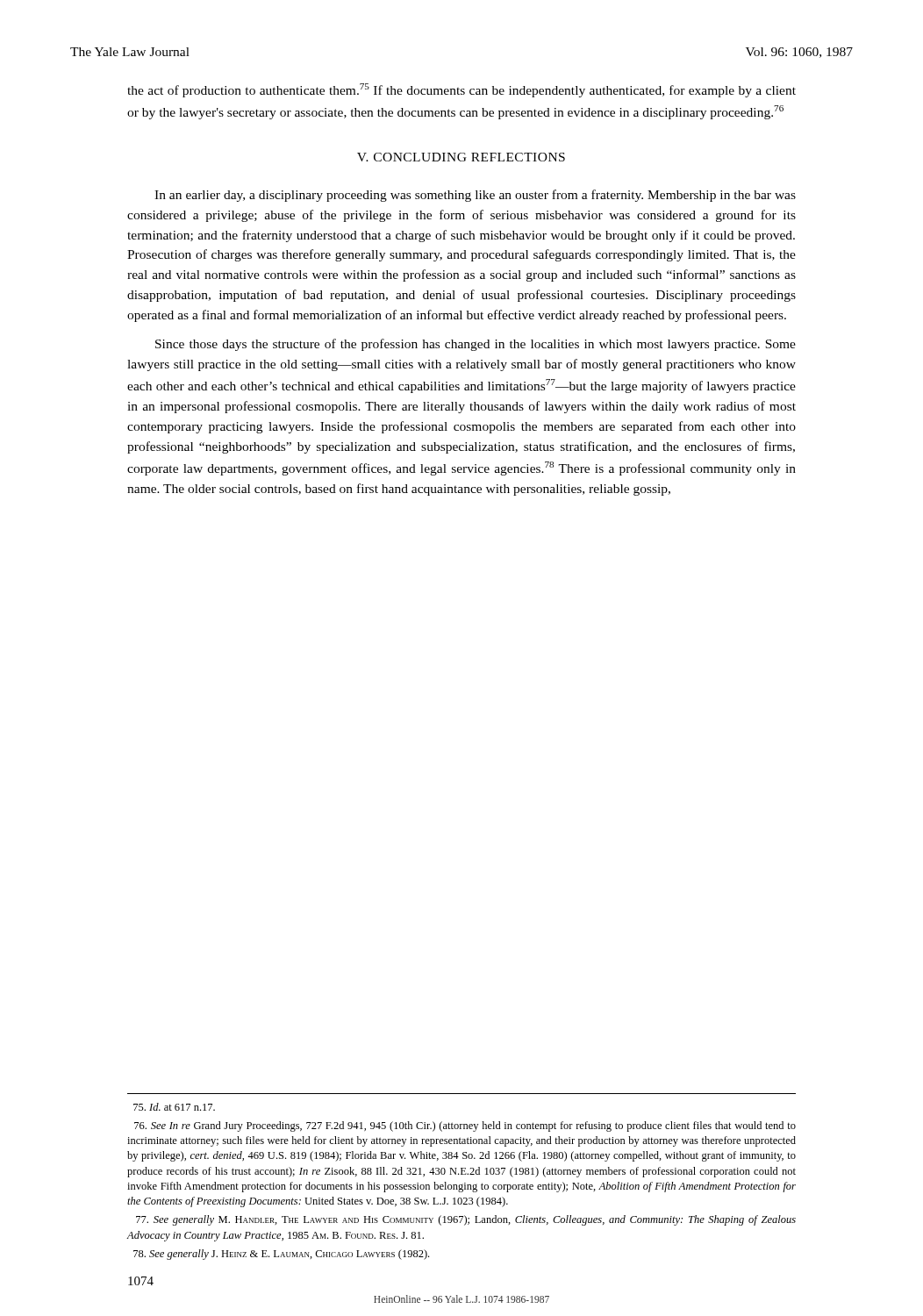Locate the text starting "Id. at 617 n.17."
Image resolution: width=923 pixels, height=1316 pixels.
click(171, 1107)
